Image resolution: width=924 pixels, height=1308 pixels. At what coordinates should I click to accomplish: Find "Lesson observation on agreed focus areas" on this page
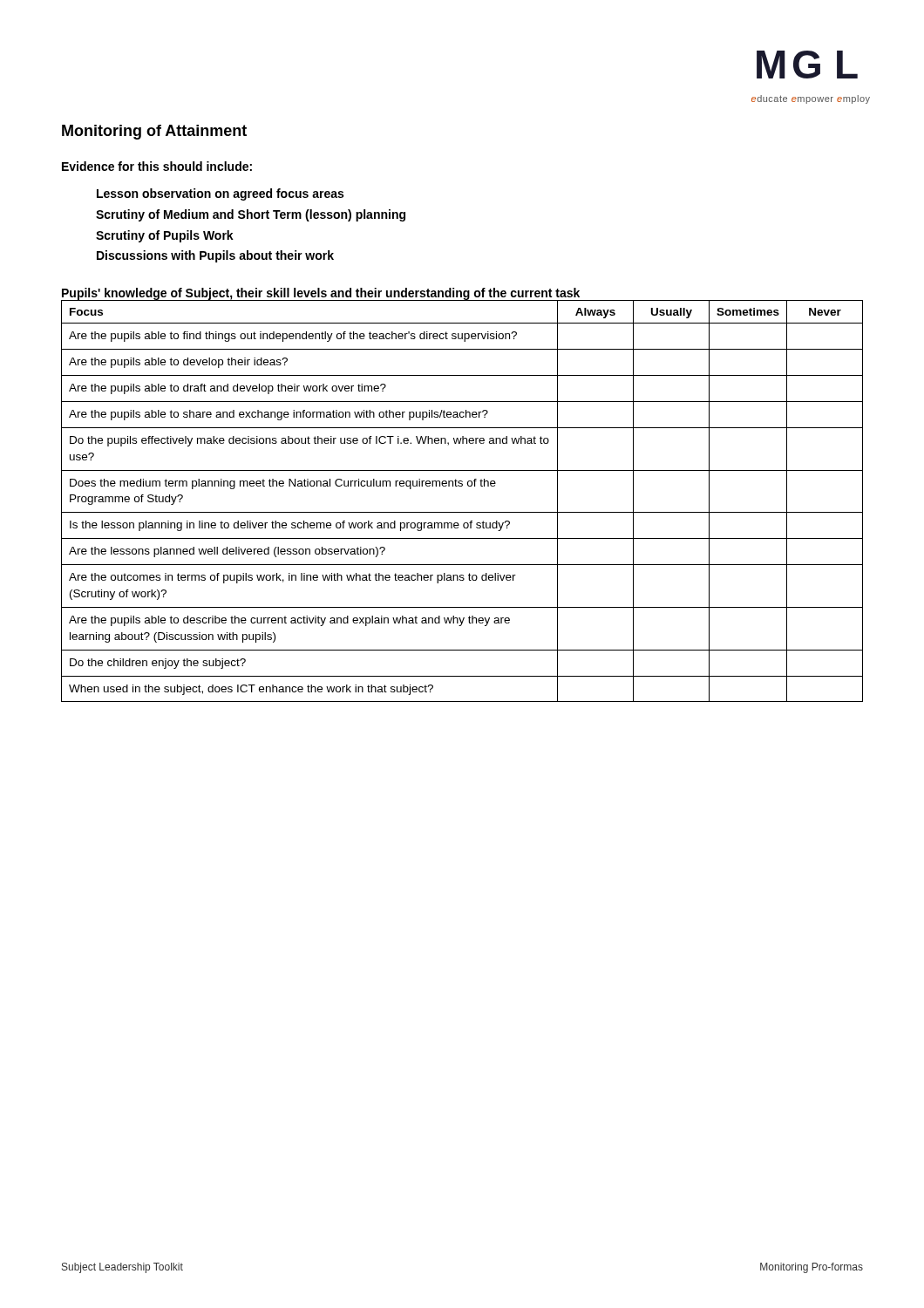point(220,194)
